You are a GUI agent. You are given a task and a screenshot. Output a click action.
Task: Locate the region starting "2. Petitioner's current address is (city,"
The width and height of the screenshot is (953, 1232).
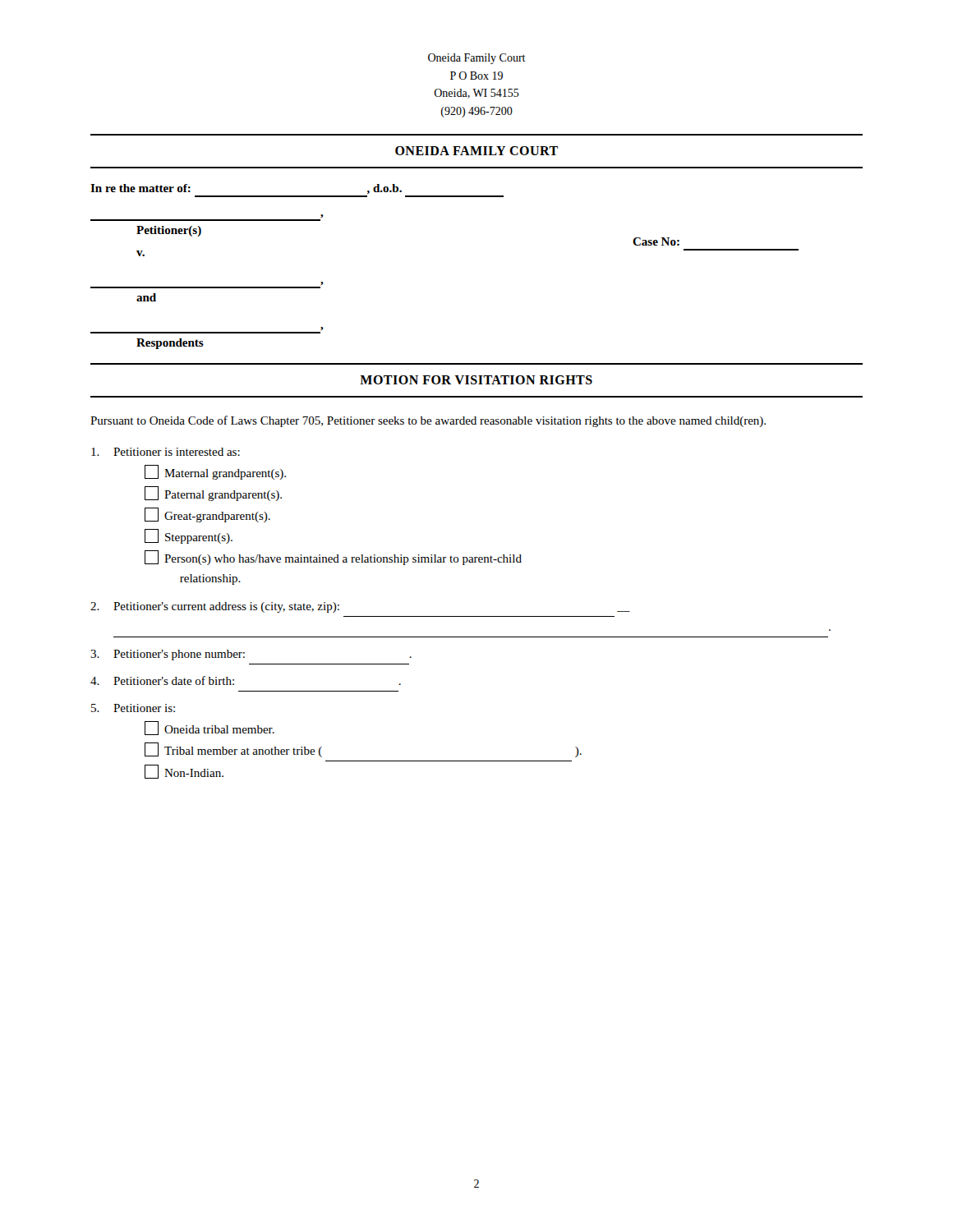[x=476, y=617]
